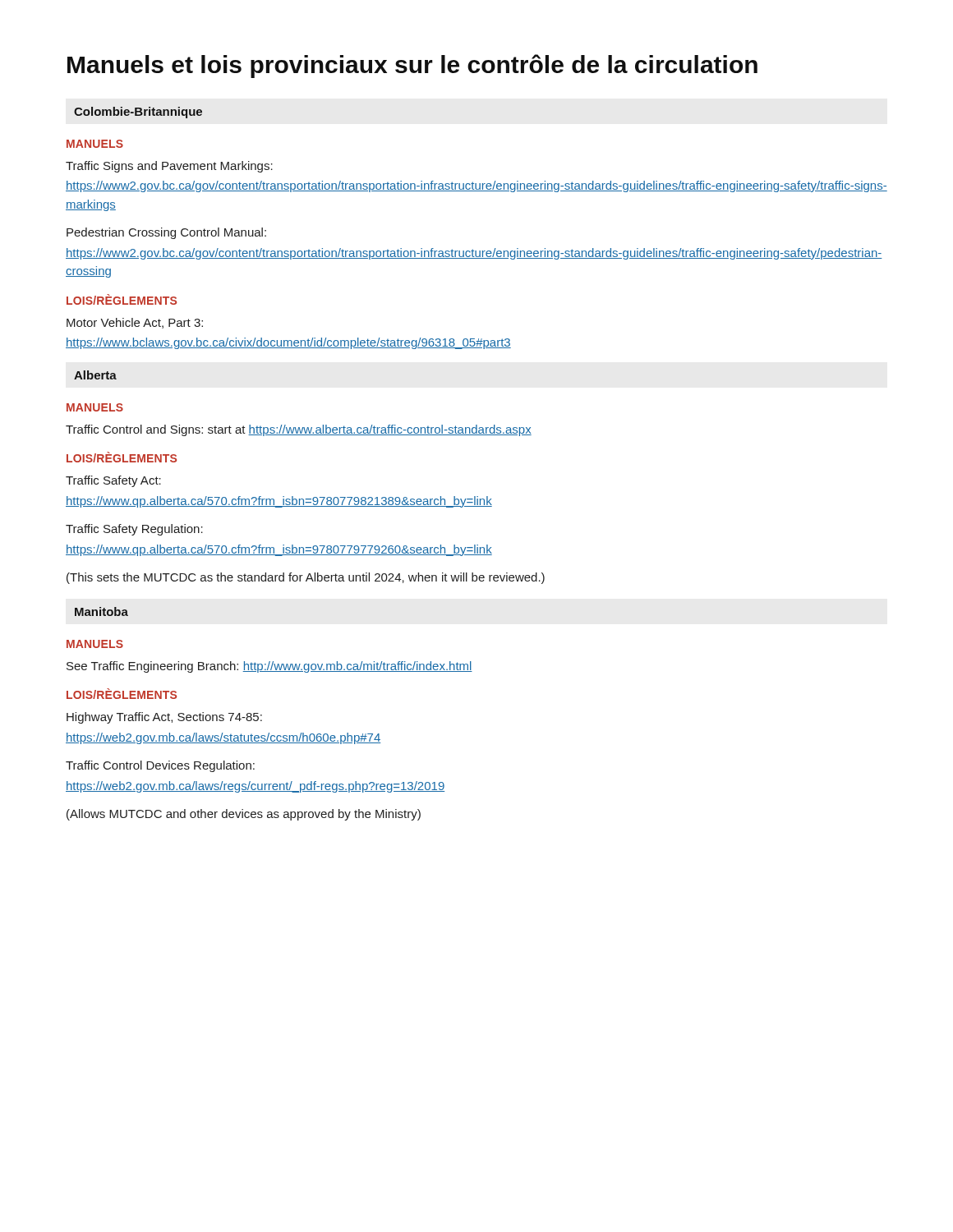Locate the text starting "Traffic Control Devices Regulation: https://web2.gov.mb.ca/laws/regs/current/_pdf-regs.php?reg=13/2019"
The width and height of the screenshot is (953, 1232).
[x=160, y=766]
